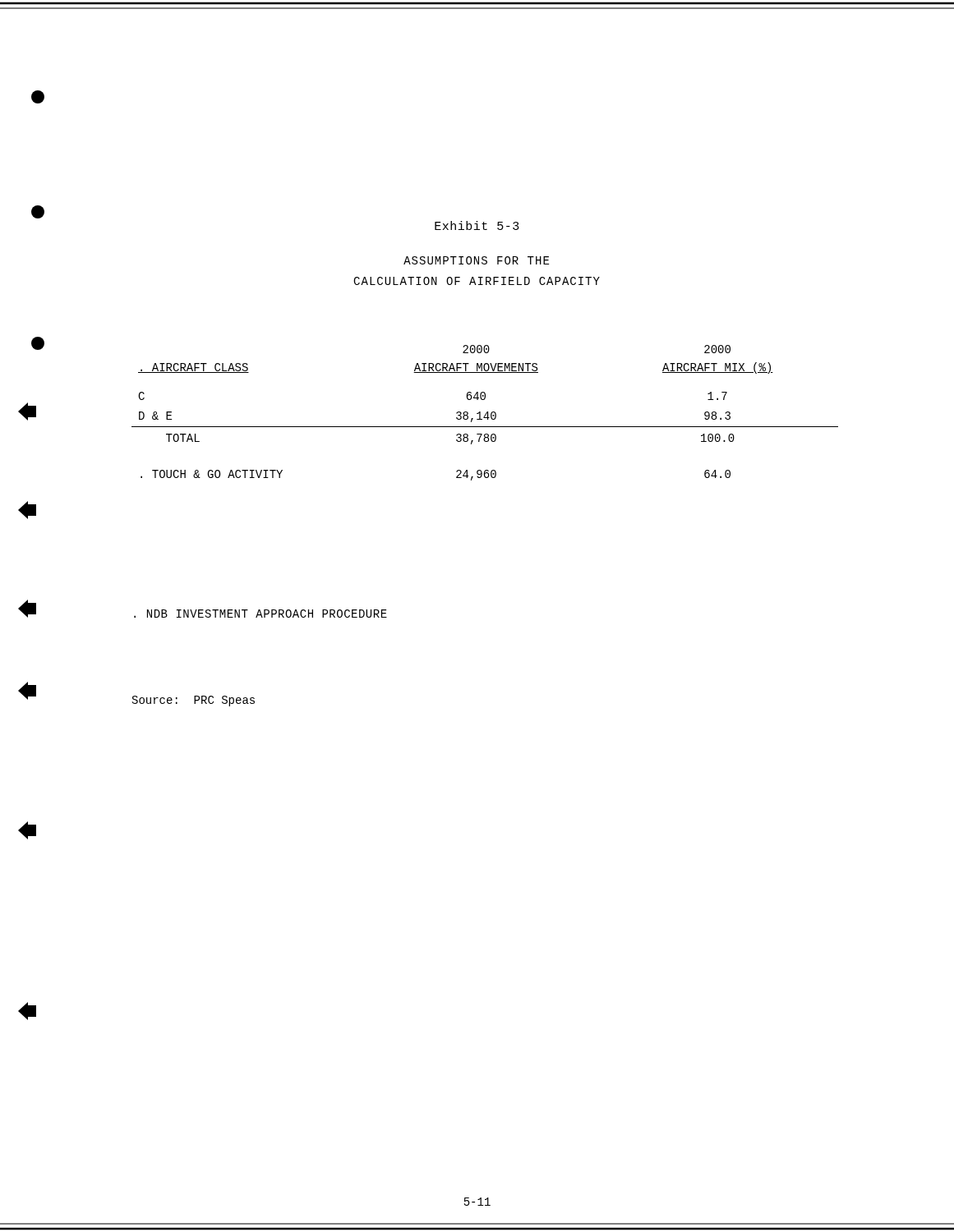This screenshot has height=1232, width=954.
Task: Navigate to the block starting "Source: PRC Speas"
Action: (194, 701)
